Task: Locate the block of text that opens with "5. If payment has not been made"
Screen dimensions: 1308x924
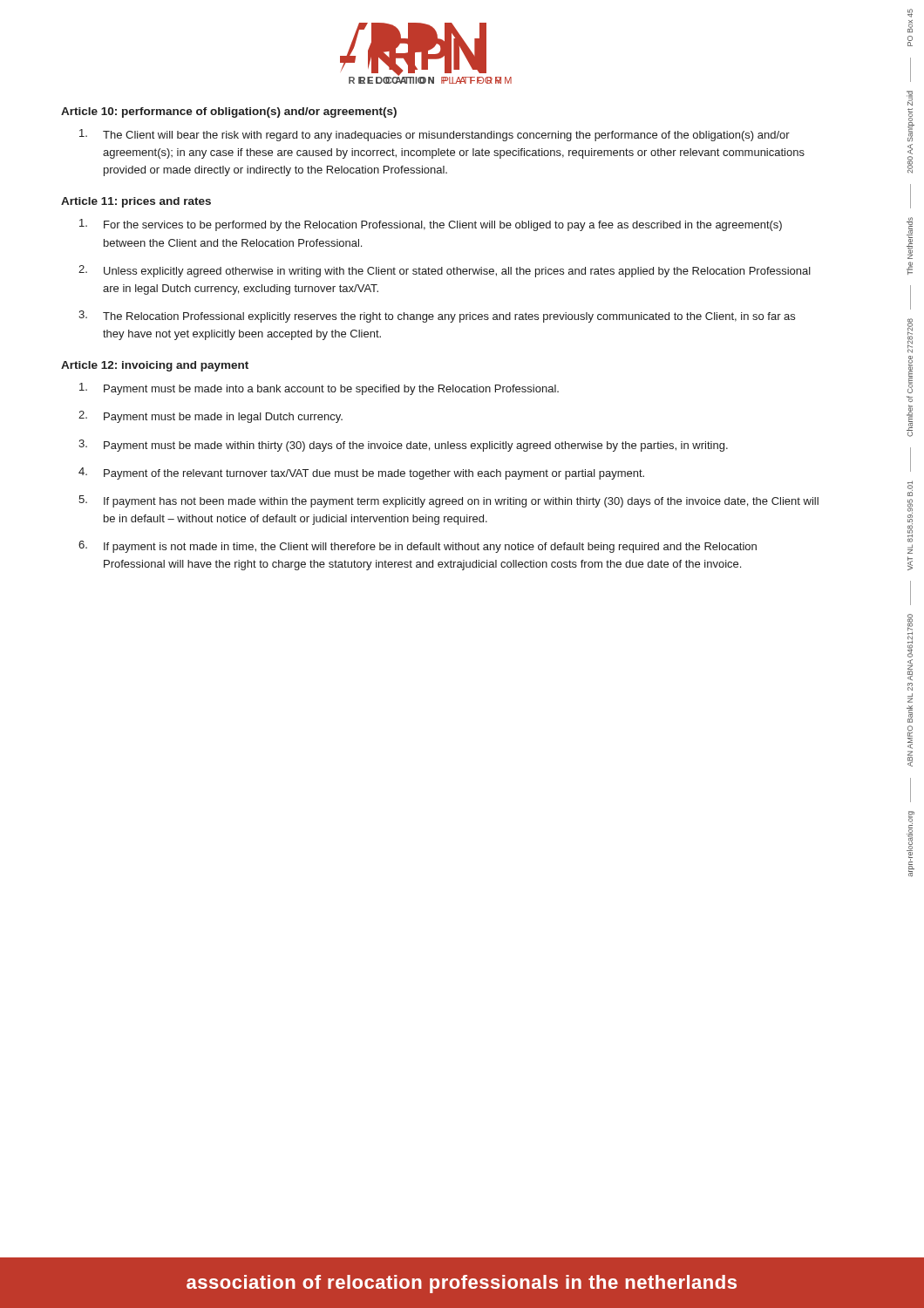Action: pyautogui.click(x=449, y=510)
